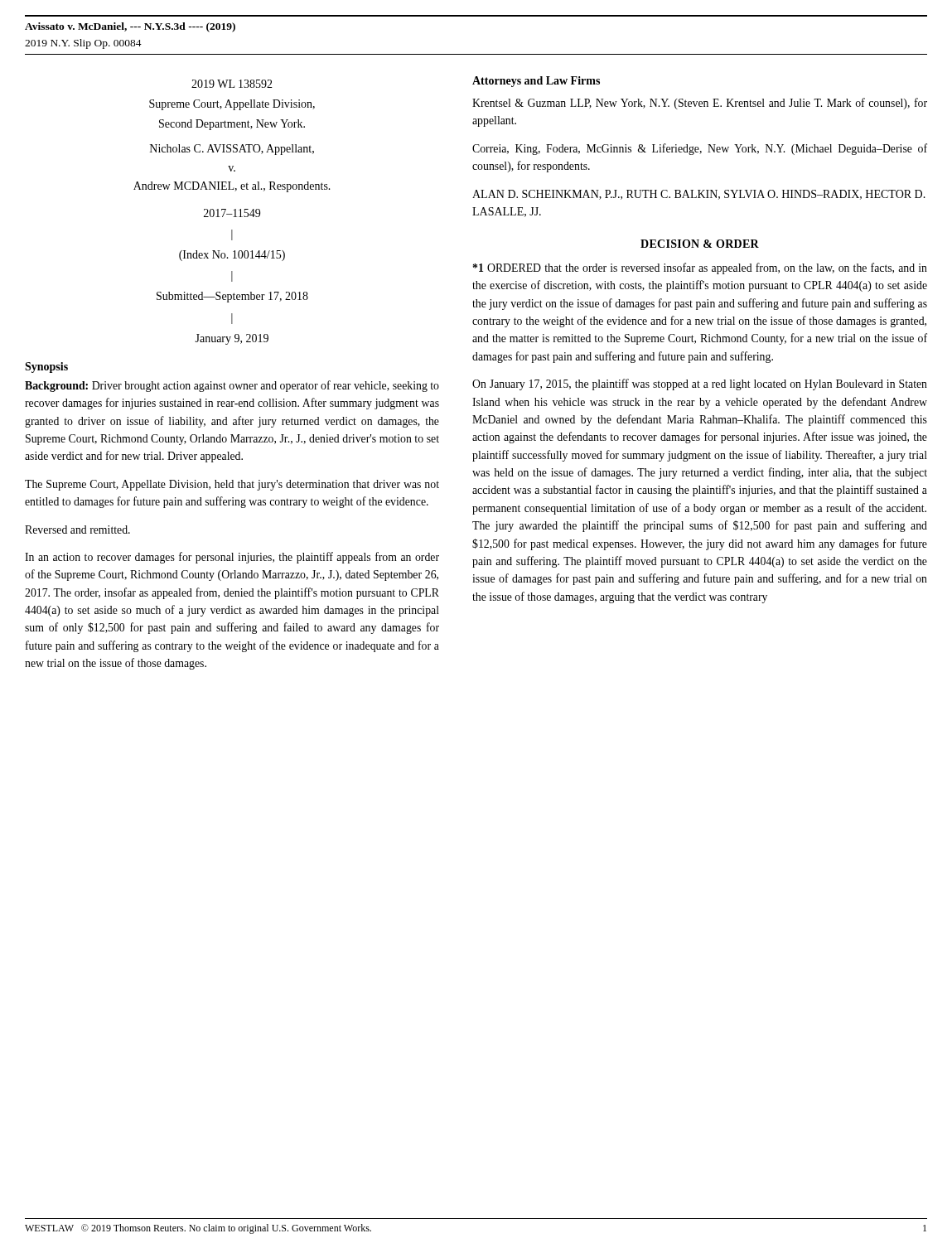Find the section header with the text "DECISION & ORDER"

700,244
